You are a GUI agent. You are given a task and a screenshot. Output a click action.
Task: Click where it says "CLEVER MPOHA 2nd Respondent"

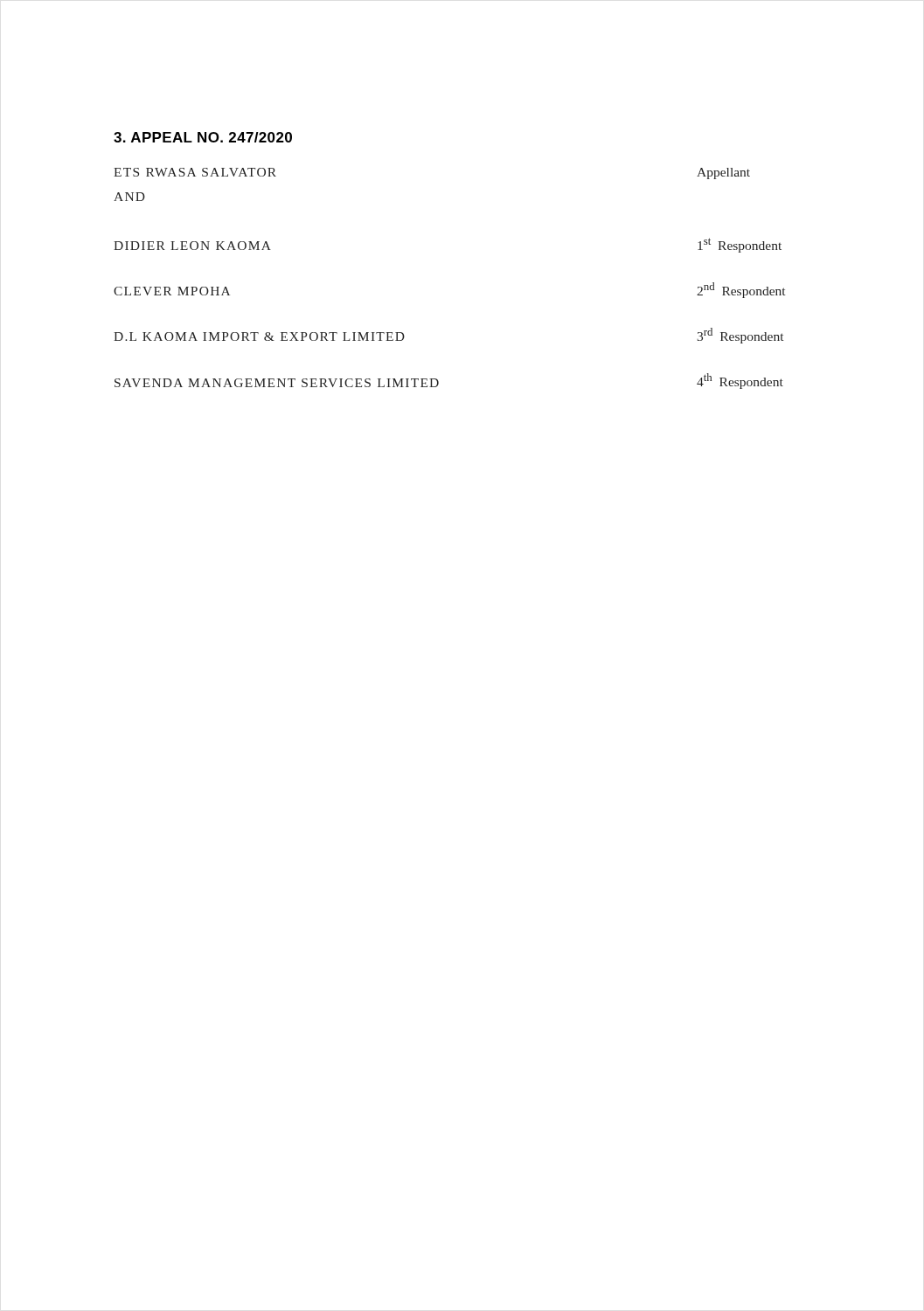tap(167, 291)
